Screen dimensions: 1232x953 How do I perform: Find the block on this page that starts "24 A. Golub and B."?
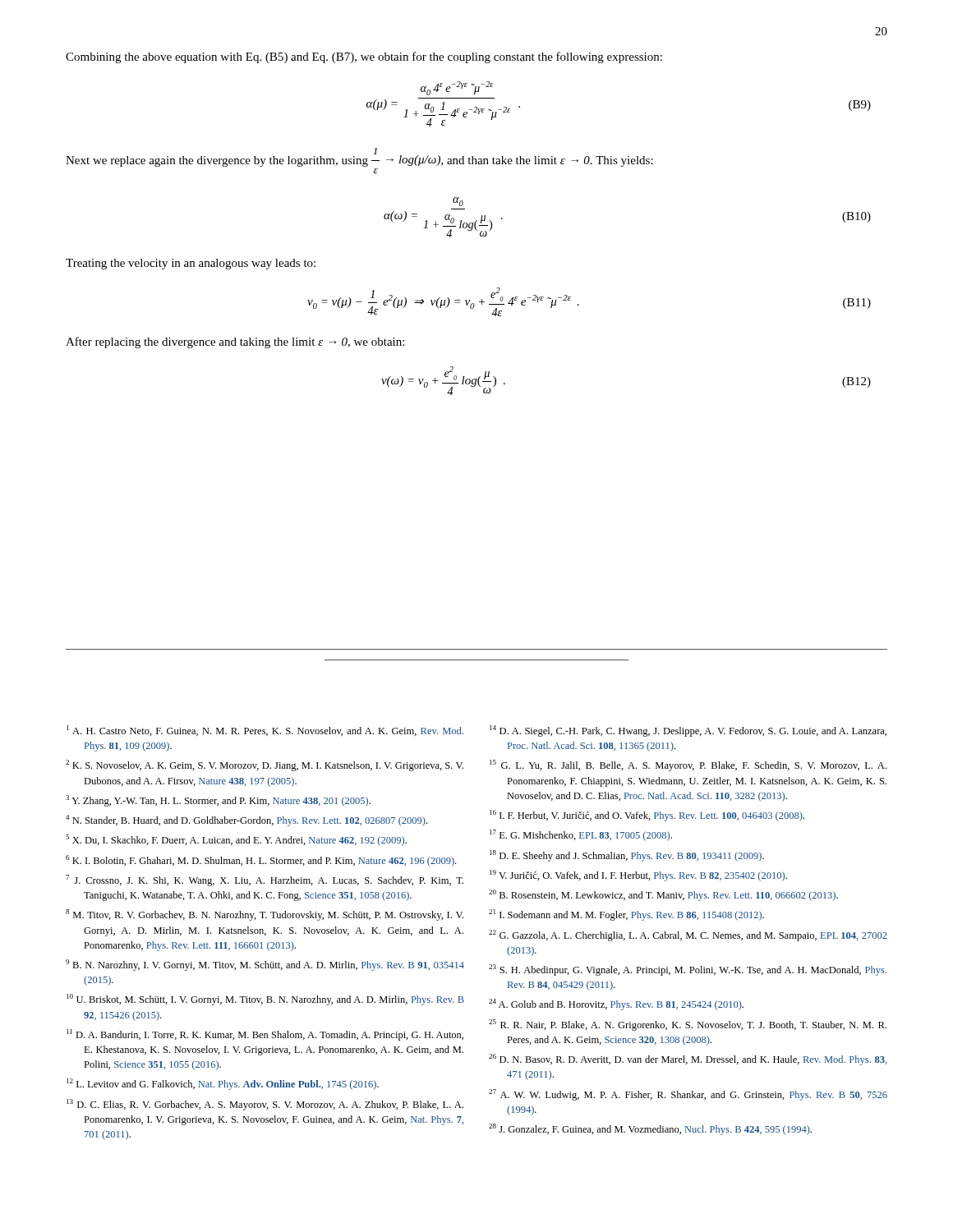pyautogui.click(x=617, y=1004)
